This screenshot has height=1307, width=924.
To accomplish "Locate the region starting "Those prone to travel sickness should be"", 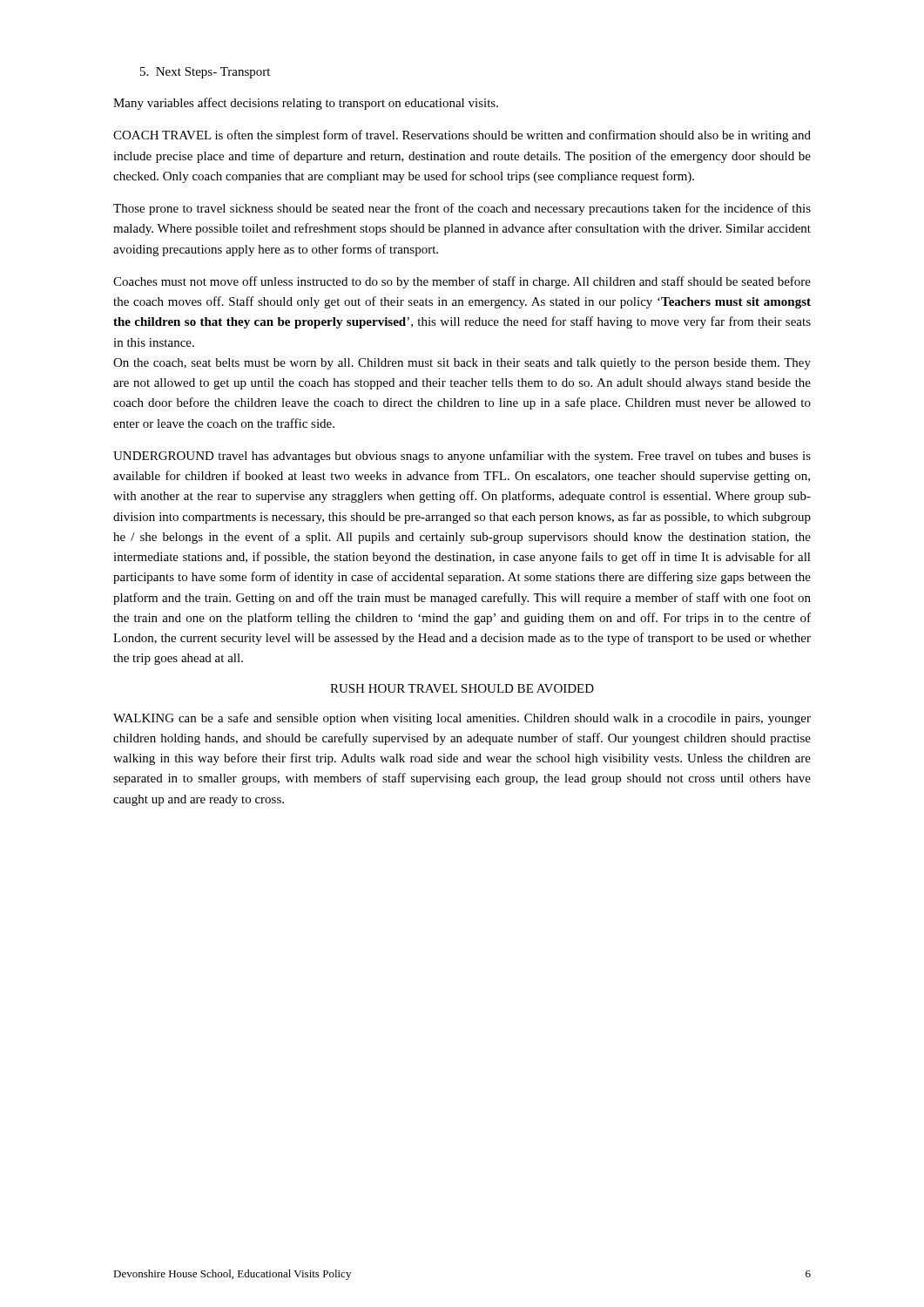I will (x=462, y=229).
